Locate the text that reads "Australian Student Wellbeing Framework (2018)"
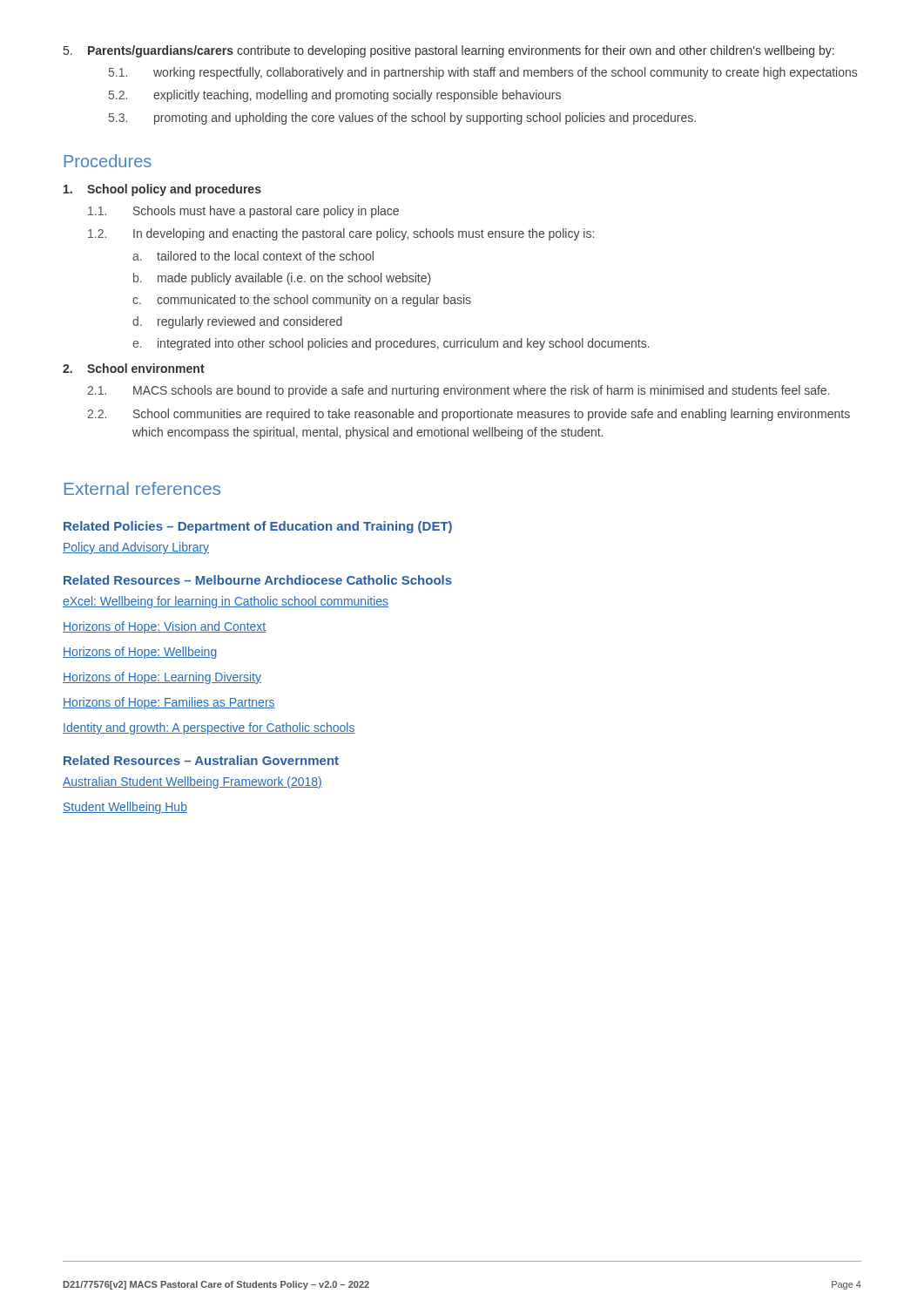This screenshot has height=1307, width=924. [192, 782]
